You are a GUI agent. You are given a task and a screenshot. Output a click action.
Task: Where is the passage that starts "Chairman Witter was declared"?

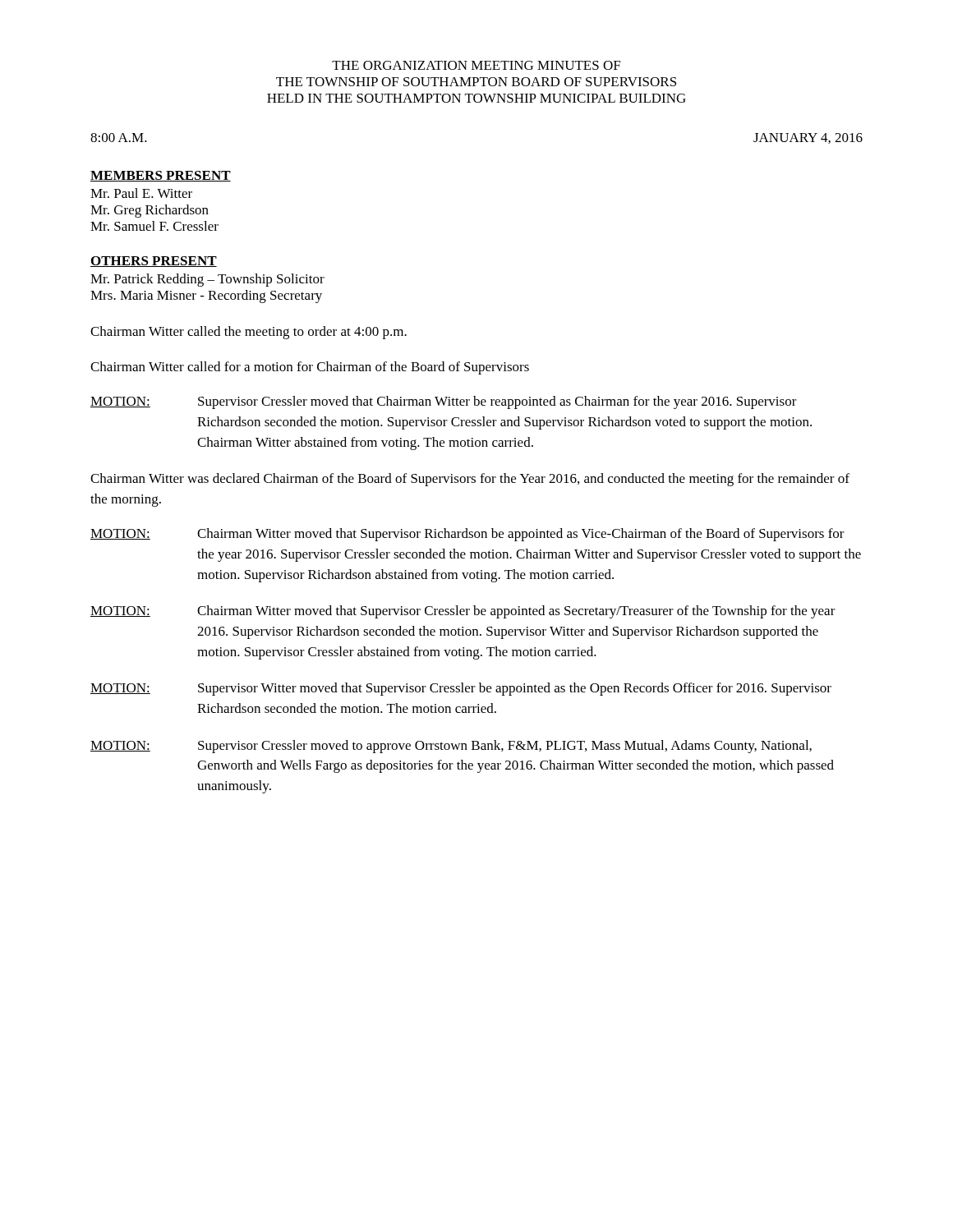[x=470, y=489]
